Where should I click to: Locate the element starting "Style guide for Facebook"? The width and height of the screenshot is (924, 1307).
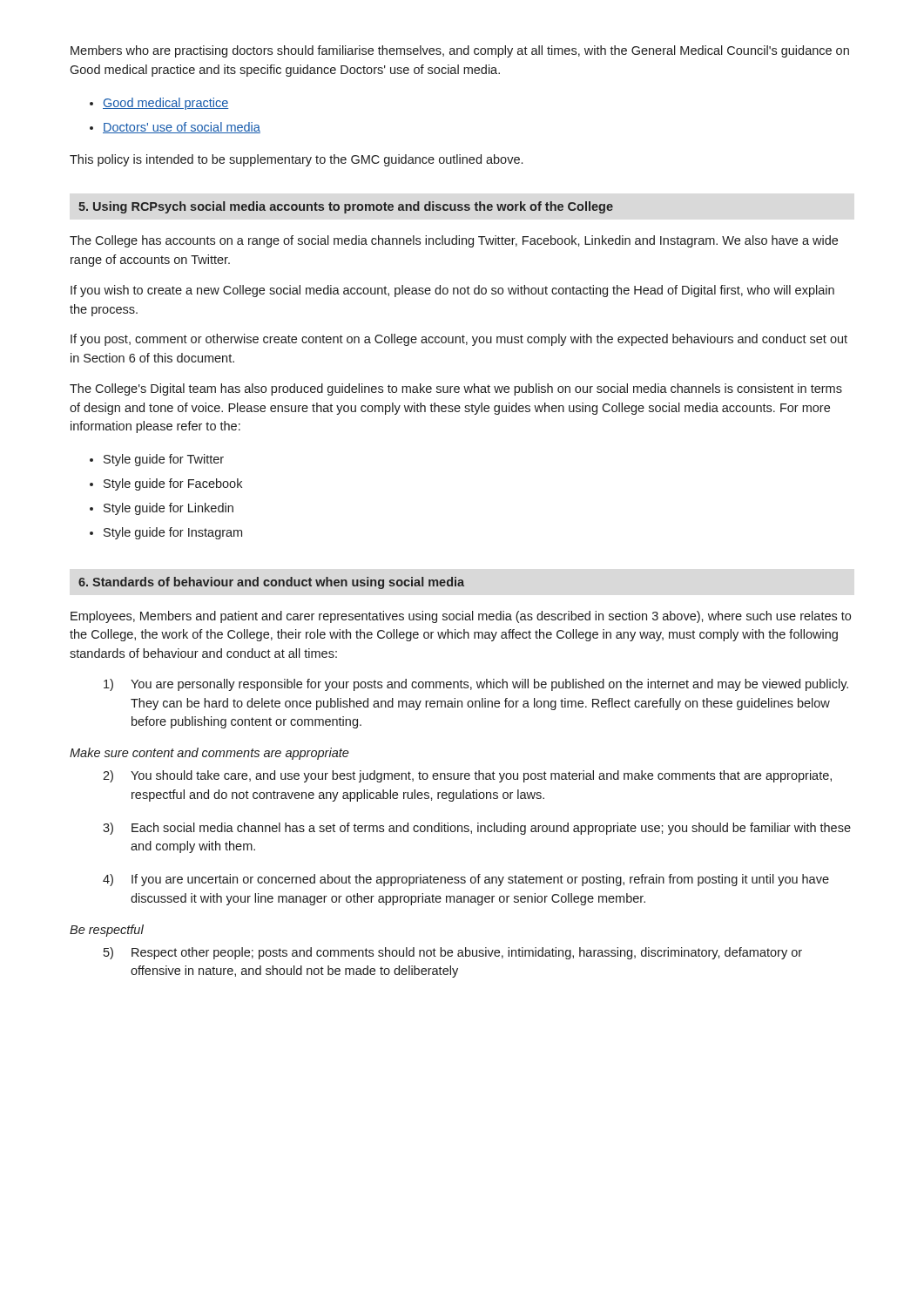(x=173, y=484)
